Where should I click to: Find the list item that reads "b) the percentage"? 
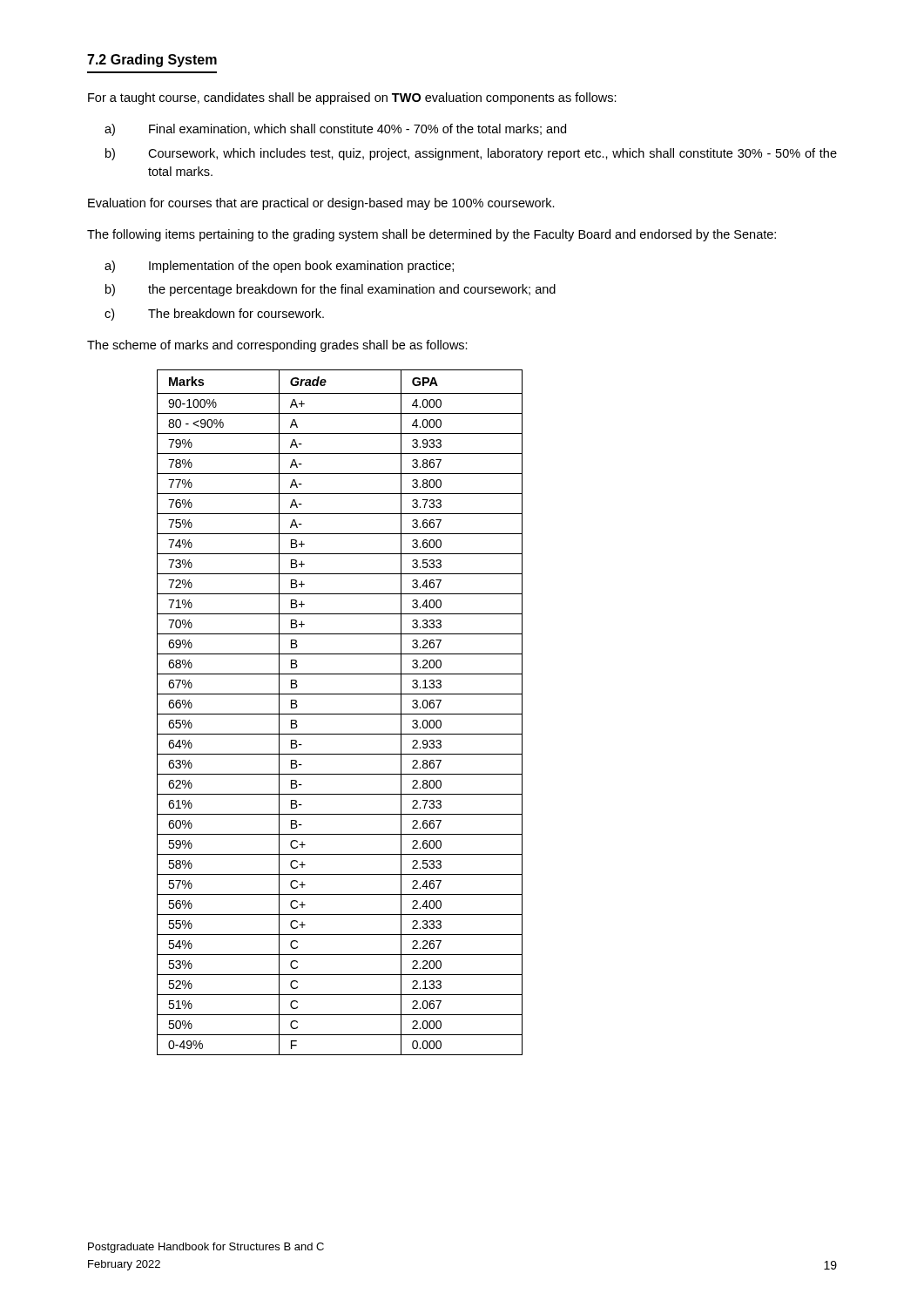click(471, 290)
